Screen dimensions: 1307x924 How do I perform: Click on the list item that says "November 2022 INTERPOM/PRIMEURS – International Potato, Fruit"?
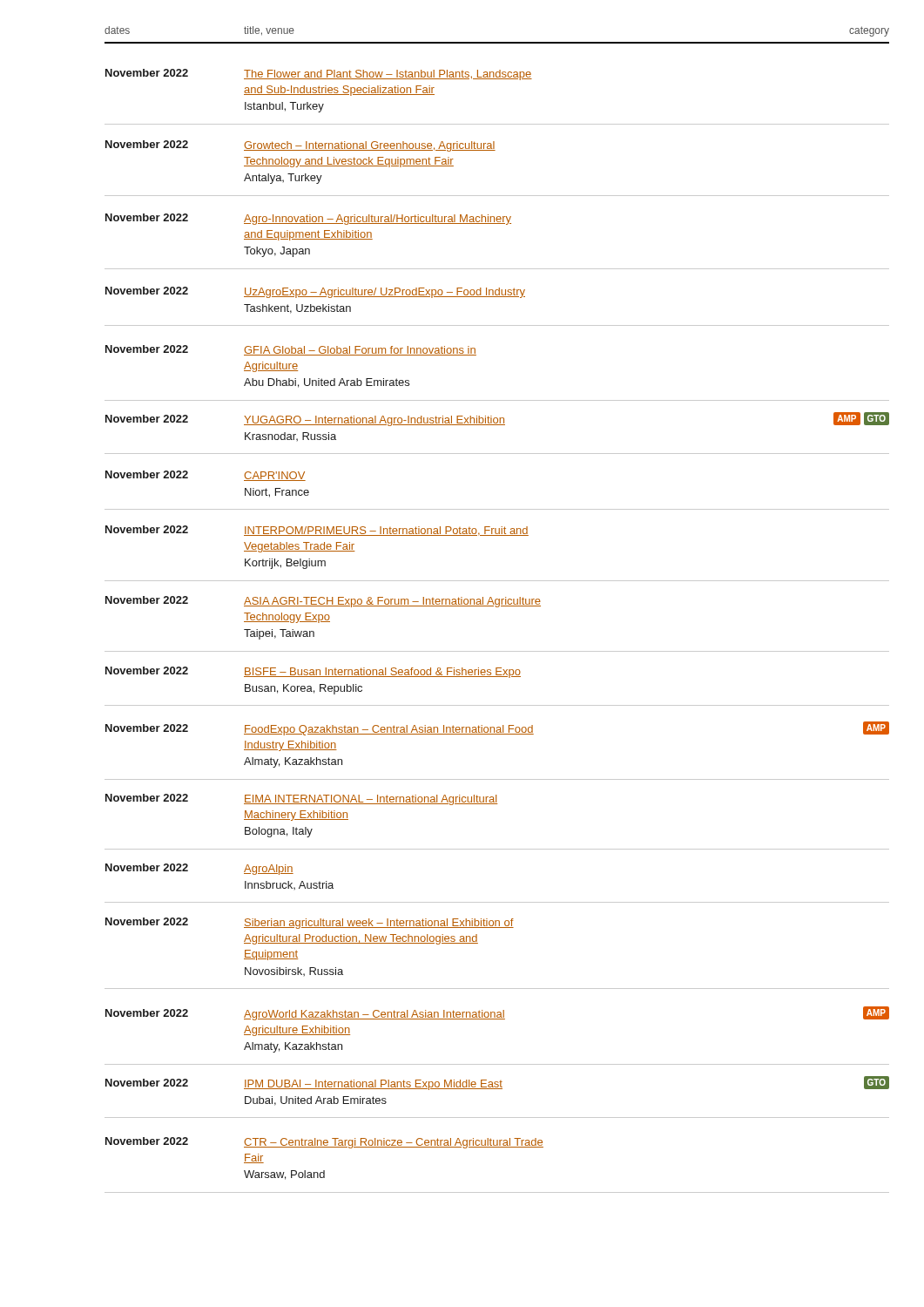click(453, 547)
